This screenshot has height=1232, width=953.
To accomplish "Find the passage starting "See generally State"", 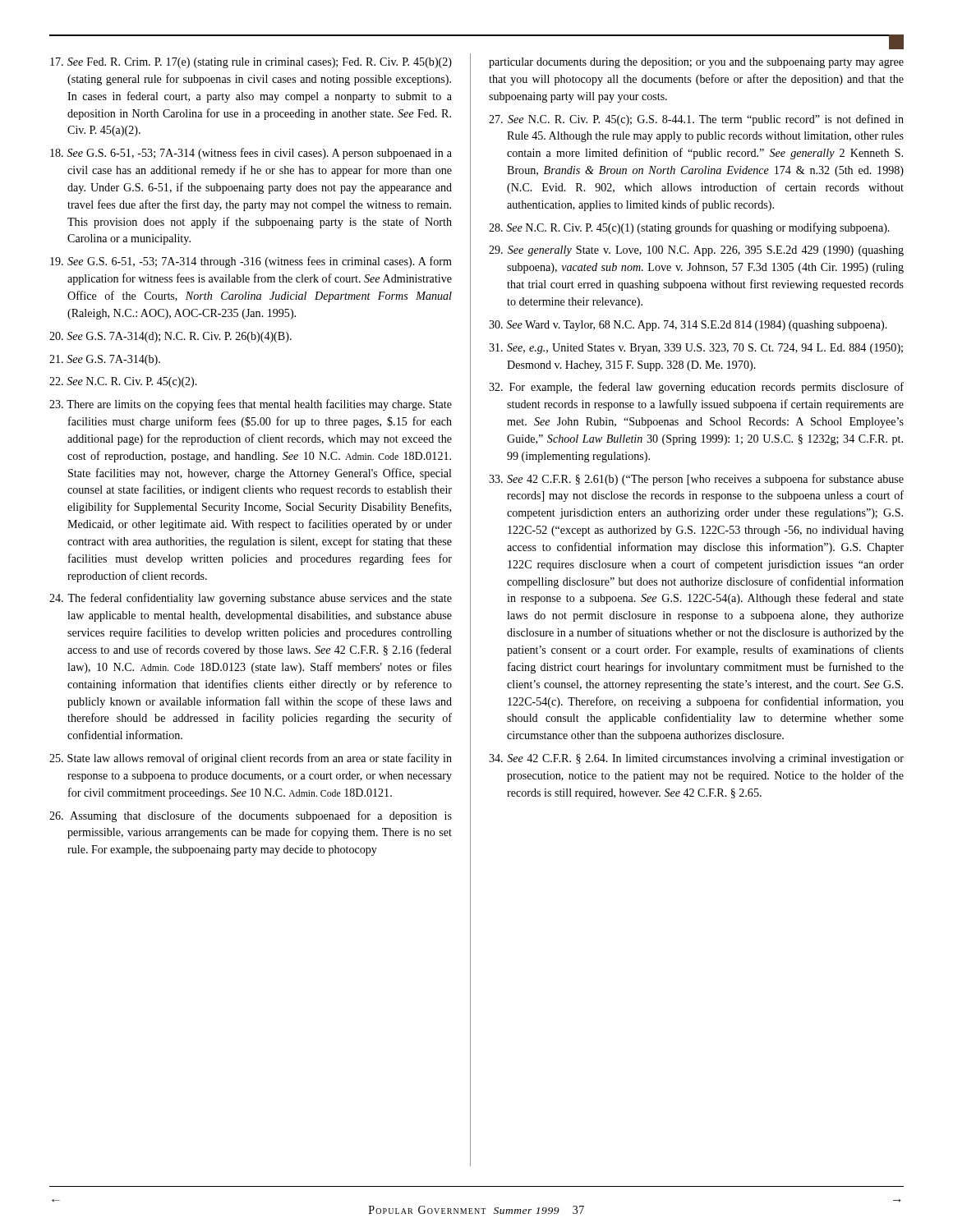I will pyautogui.click(x=696, y=276).
